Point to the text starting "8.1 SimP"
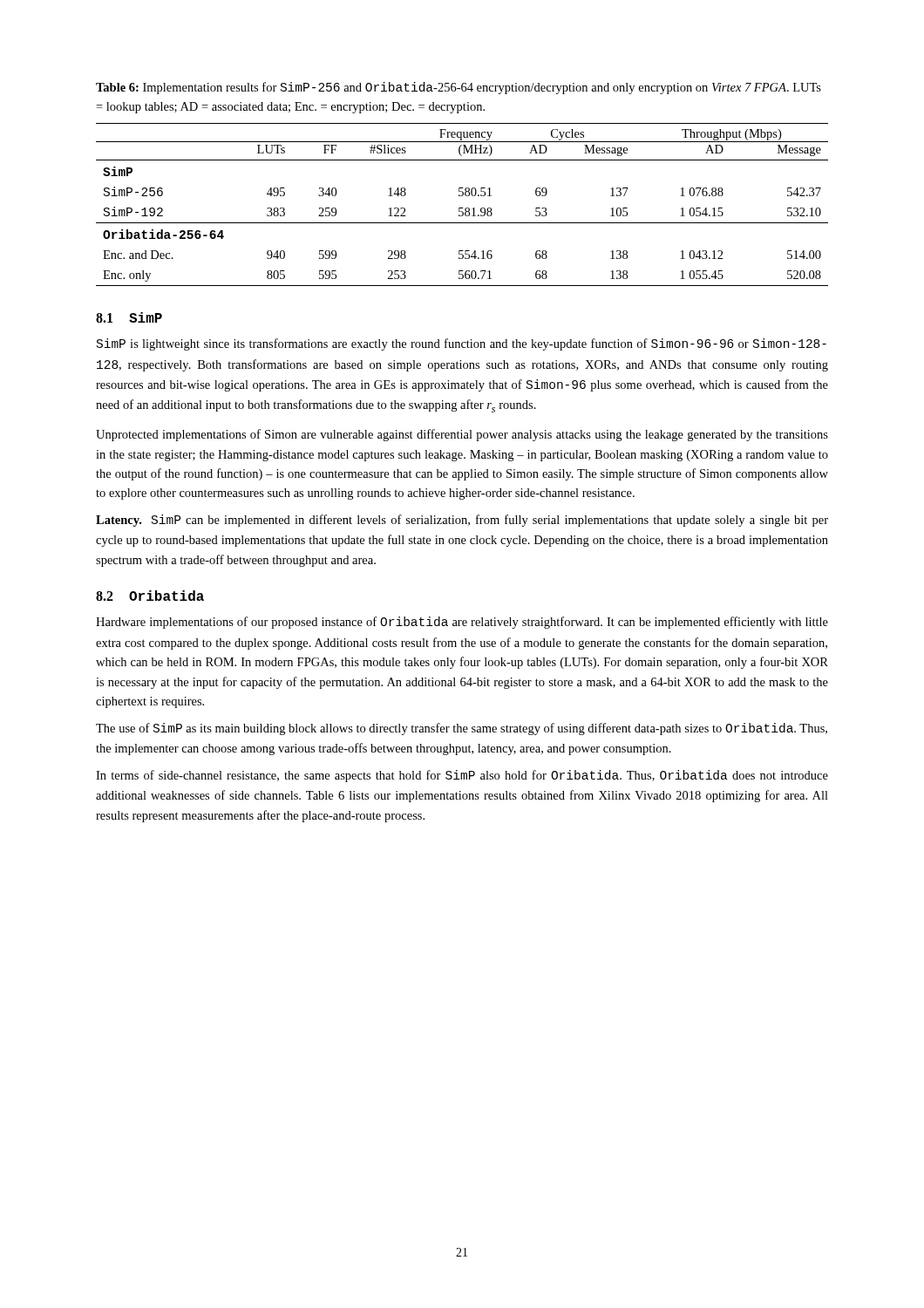The width and height of the screenshot is (924, 1308). pos(129,319)
